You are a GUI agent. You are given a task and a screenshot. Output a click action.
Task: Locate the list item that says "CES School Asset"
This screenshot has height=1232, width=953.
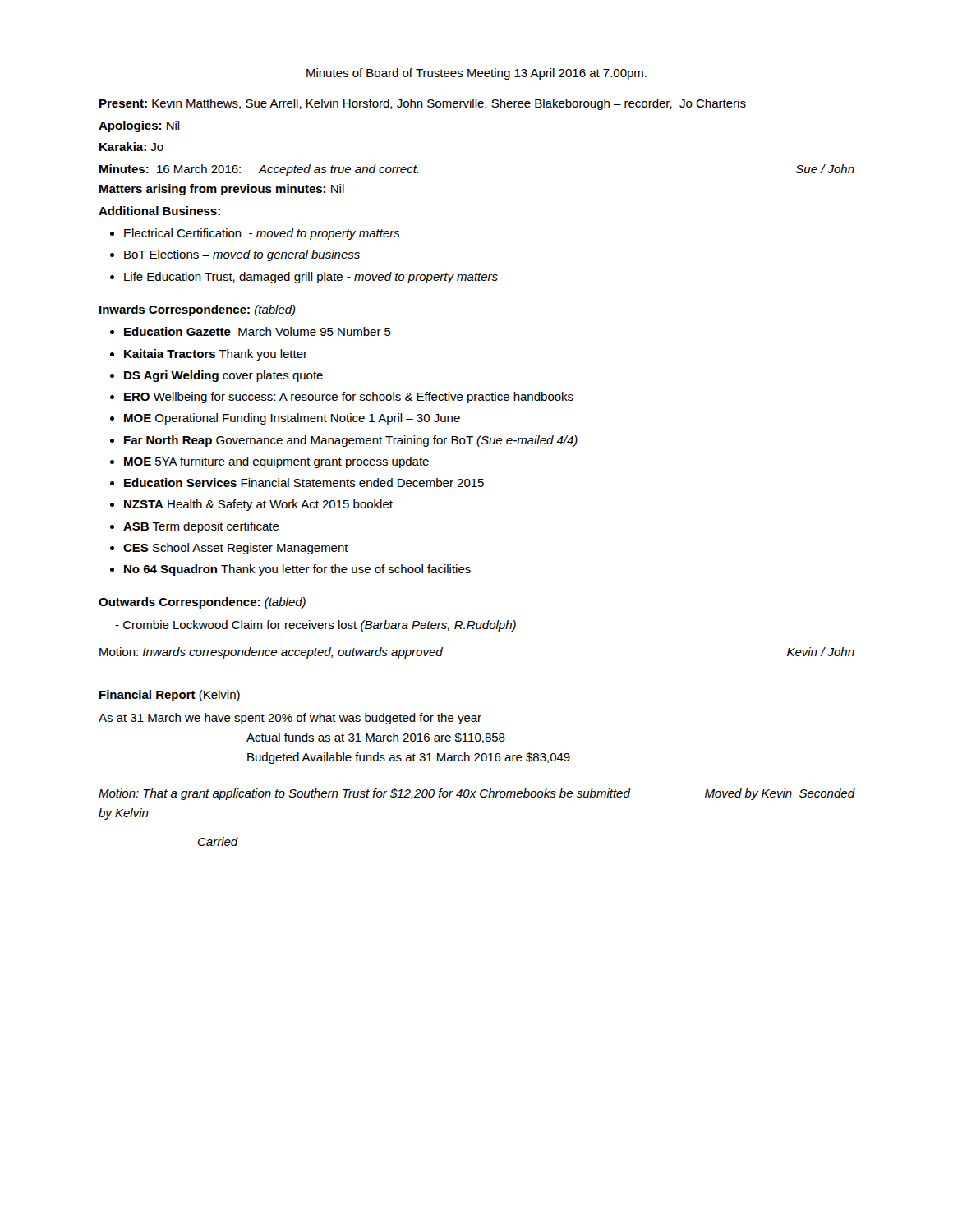236,547
